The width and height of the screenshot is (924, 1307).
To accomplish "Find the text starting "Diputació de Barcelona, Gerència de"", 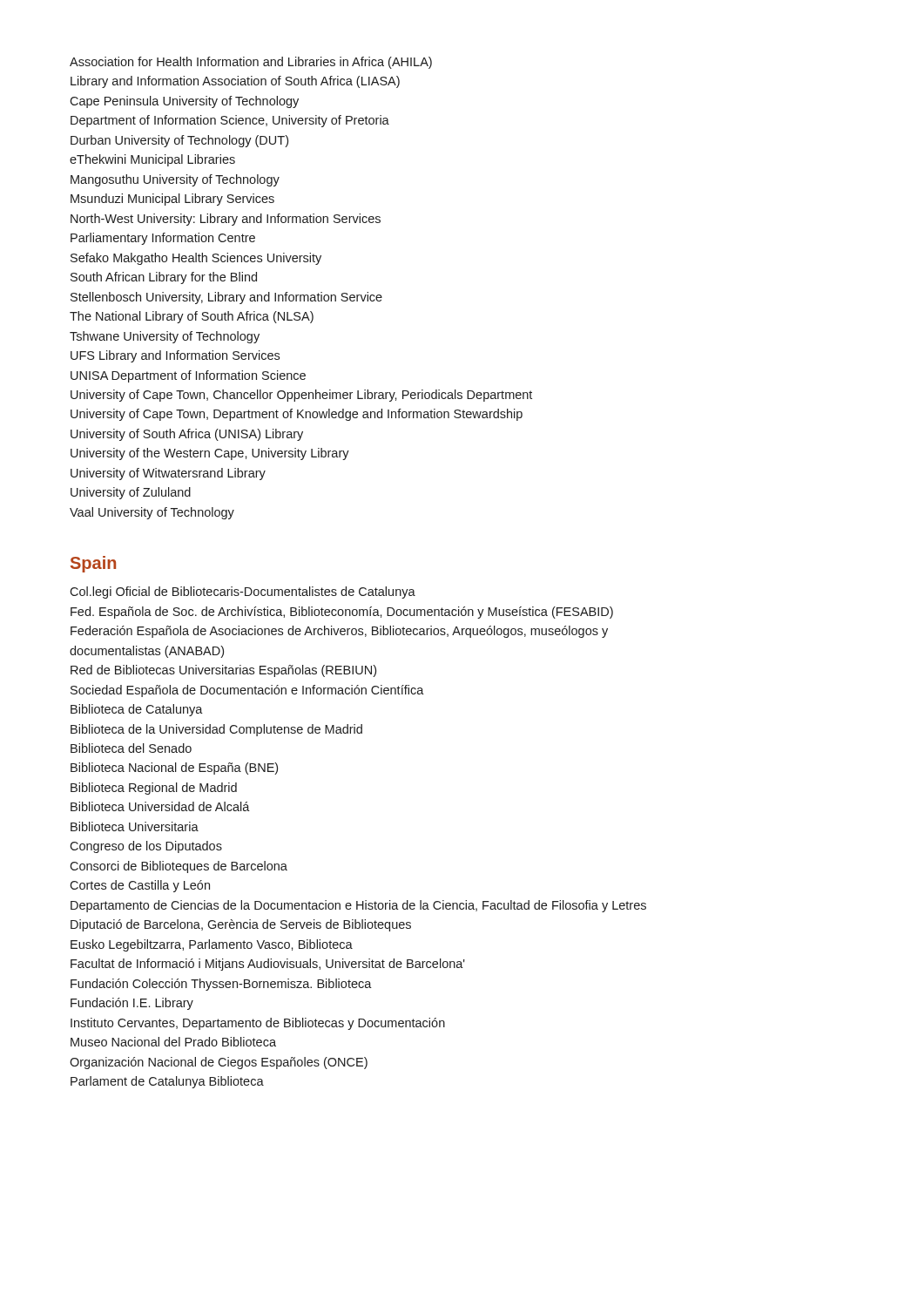I will (x=241, y=925).
